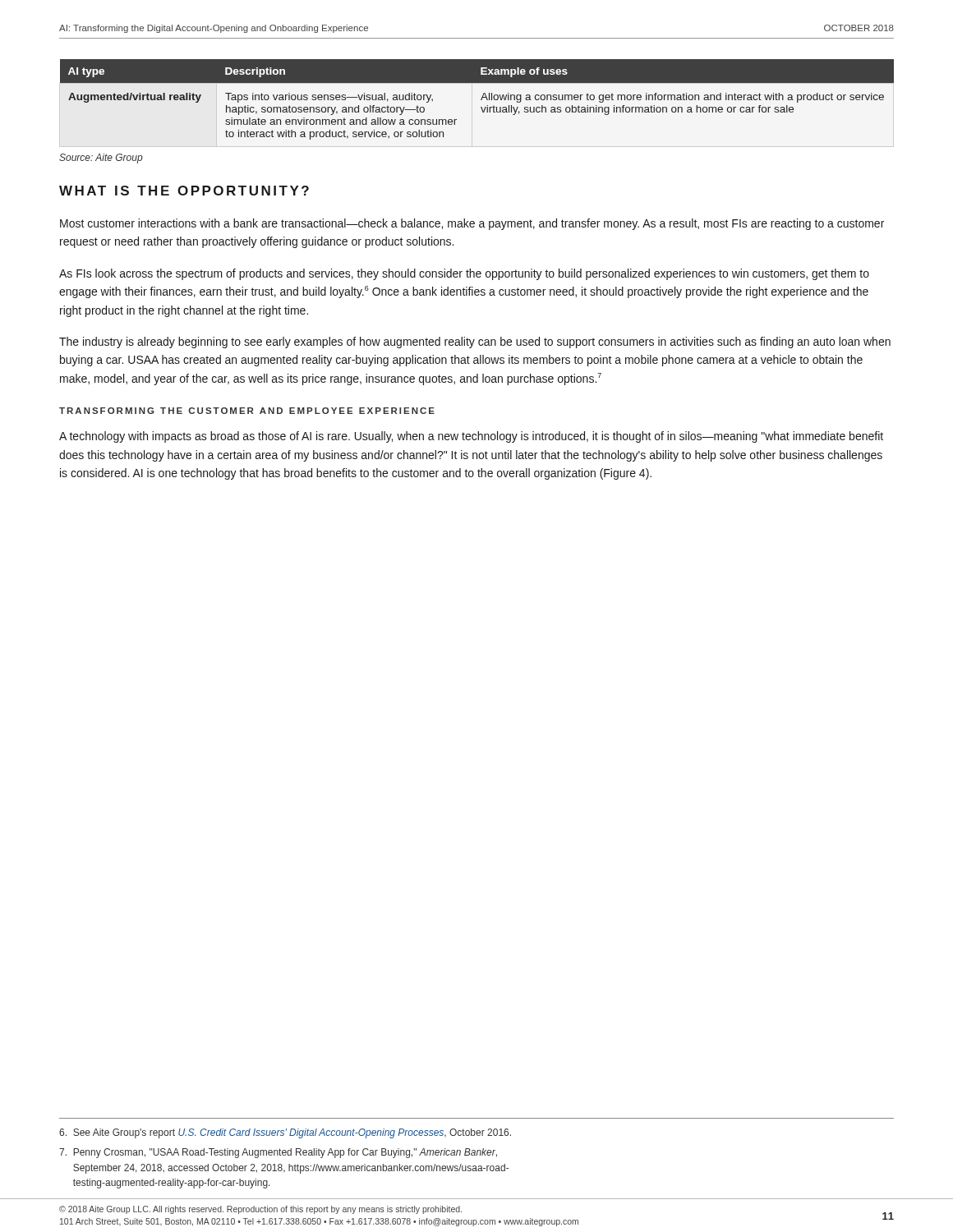Click the passage that begins "As FIs look across the spectrum"
This screenshot has height=1232, width=953.
[x=464, y=292]
